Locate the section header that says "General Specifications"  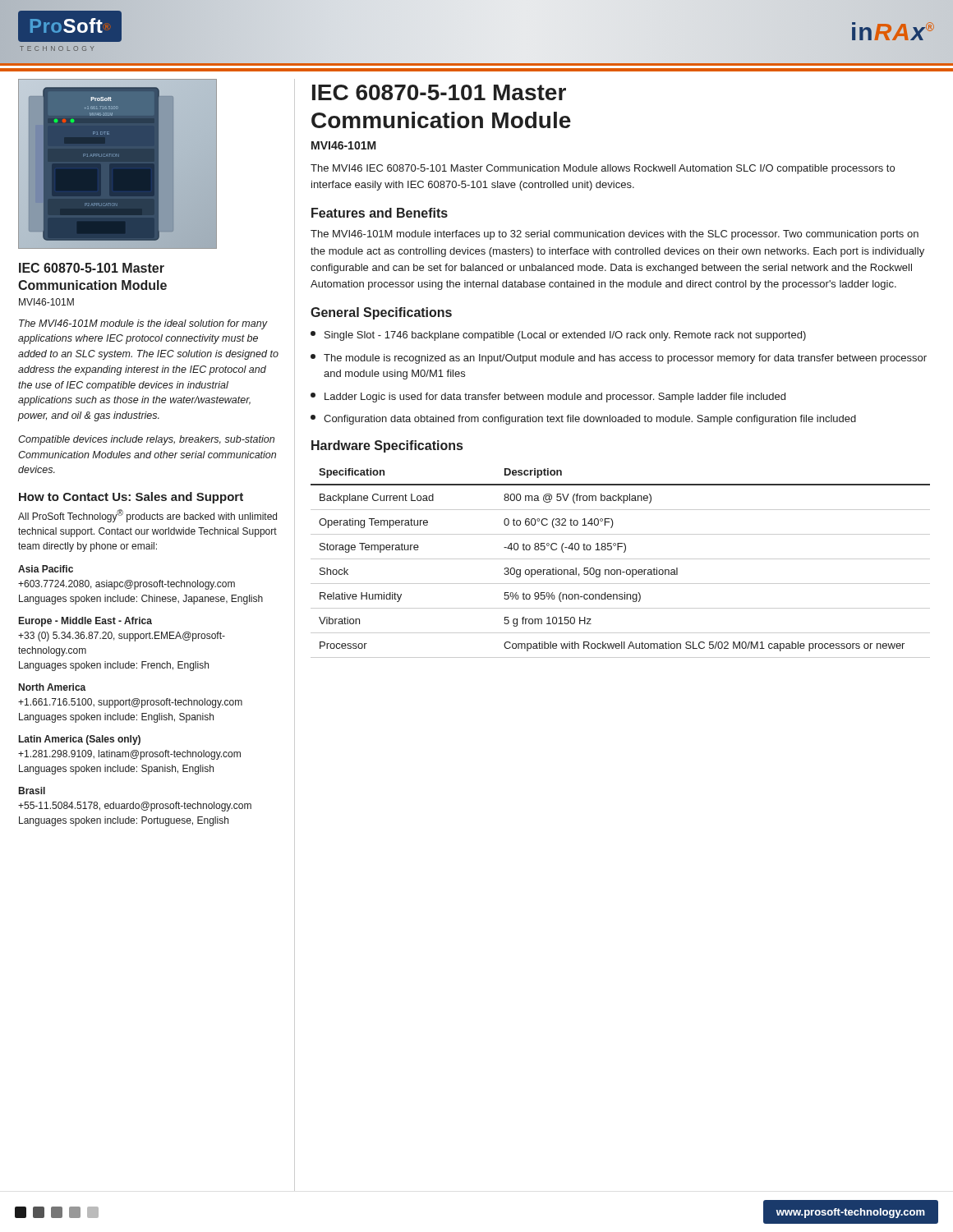click(x=381, y=313)
